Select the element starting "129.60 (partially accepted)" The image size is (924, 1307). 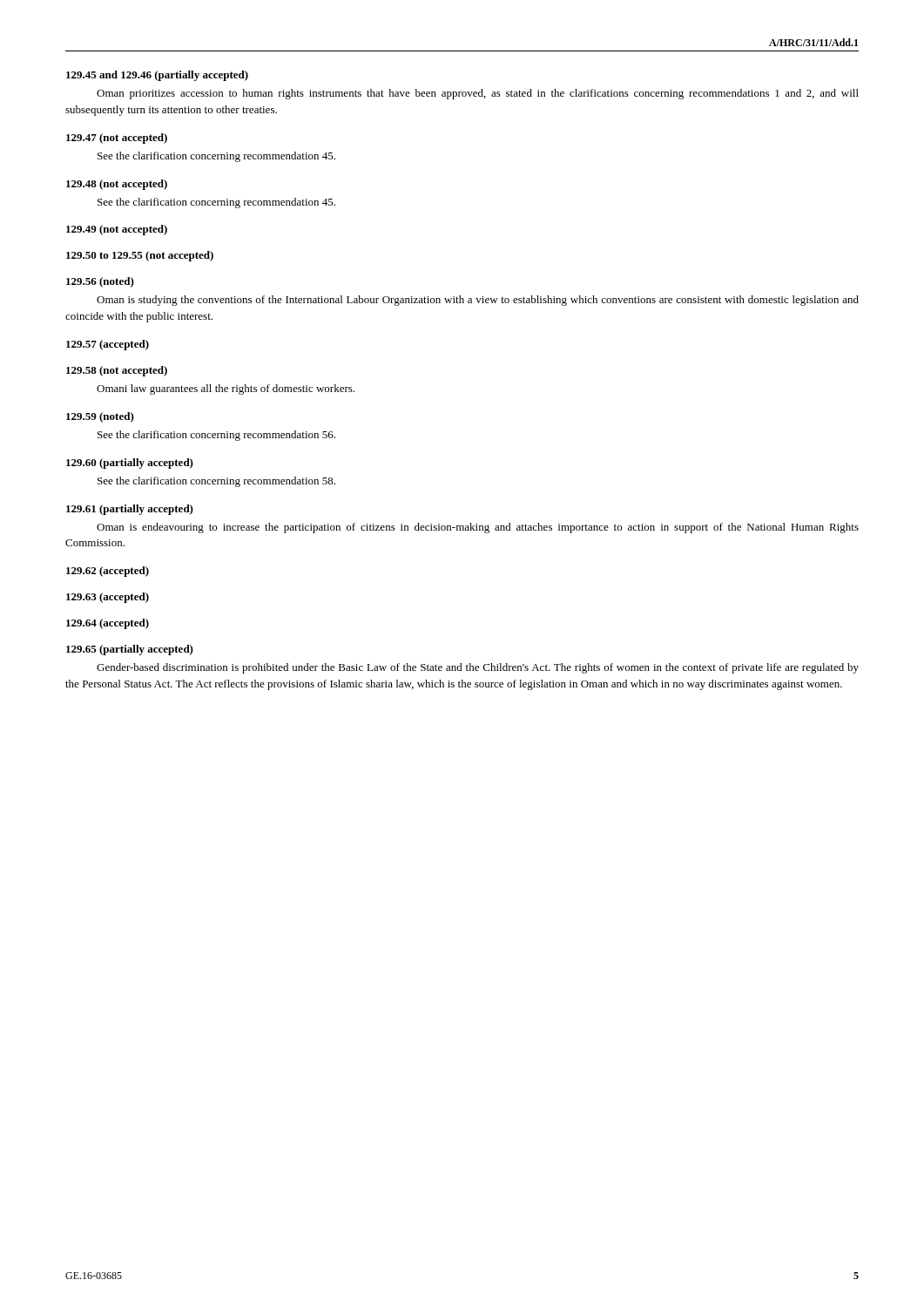(x=129, y=462)
